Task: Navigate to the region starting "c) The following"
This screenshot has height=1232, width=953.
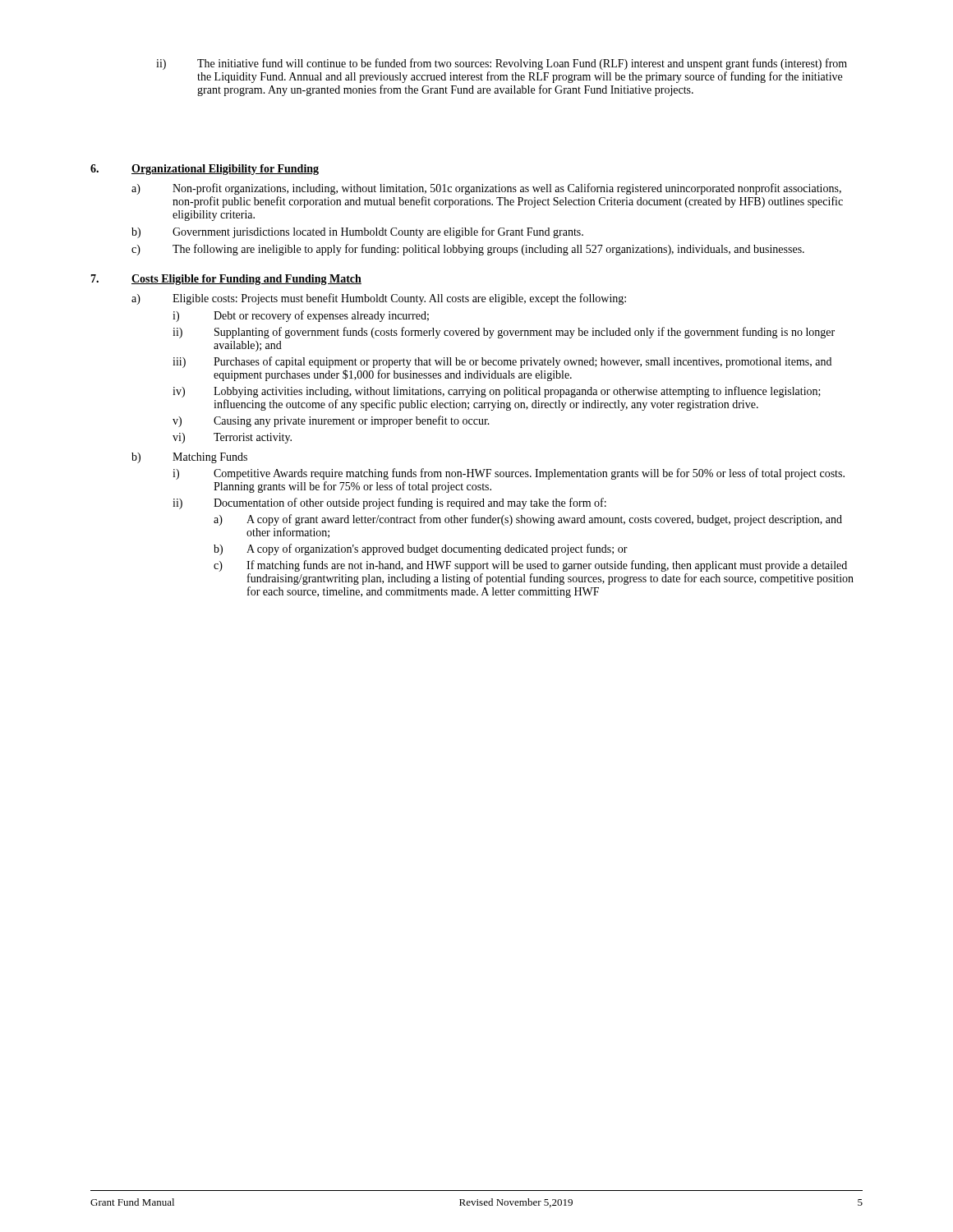Action: [x=476, y=250]
